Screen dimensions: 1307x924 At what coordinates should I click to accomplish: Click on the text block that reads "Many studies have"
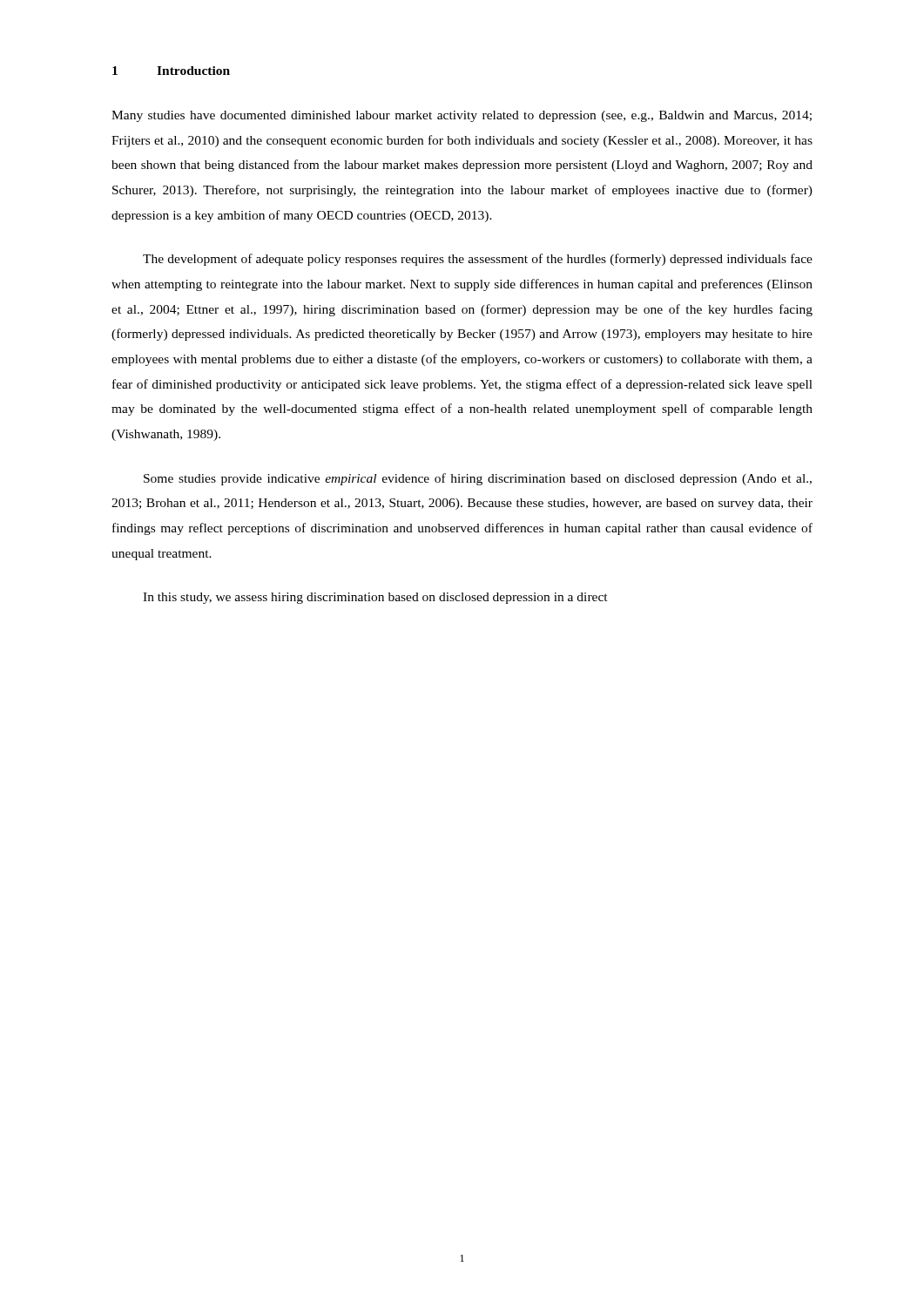462,165
